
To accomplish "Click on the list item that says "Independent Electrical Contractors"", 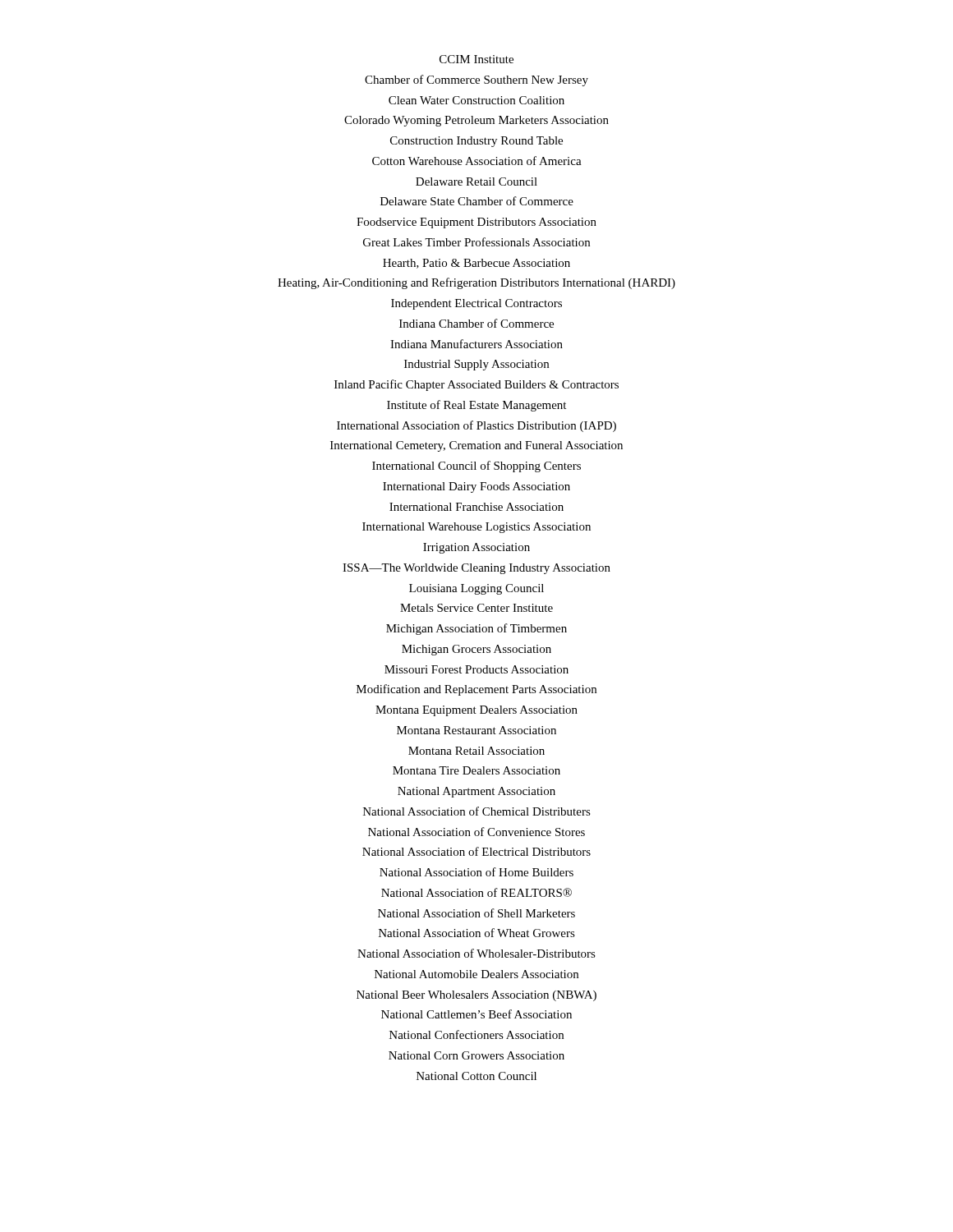I will [476, 303].
